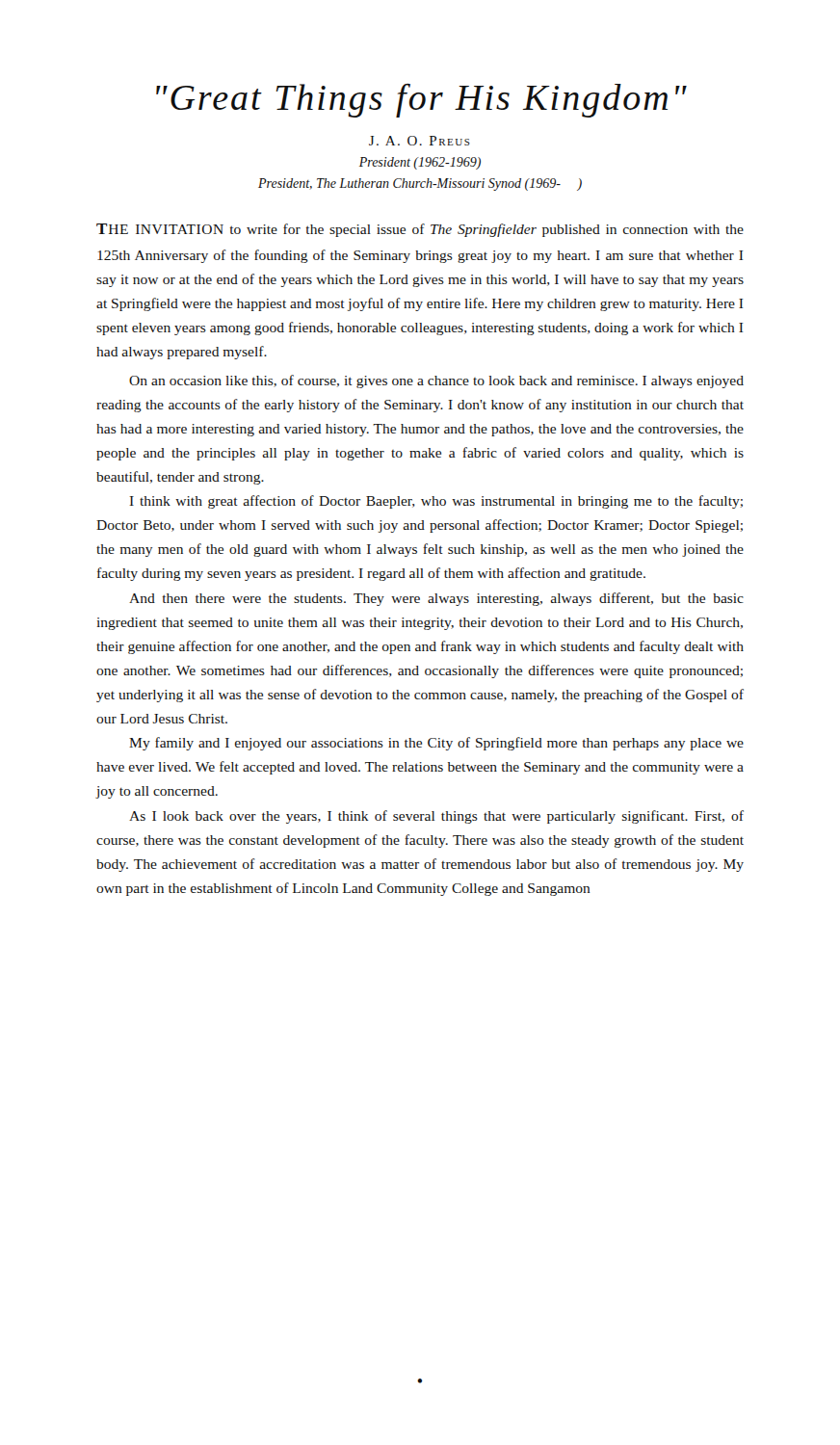Point to the block beginning "On an occasion like this, of course,"

(420, 428)
